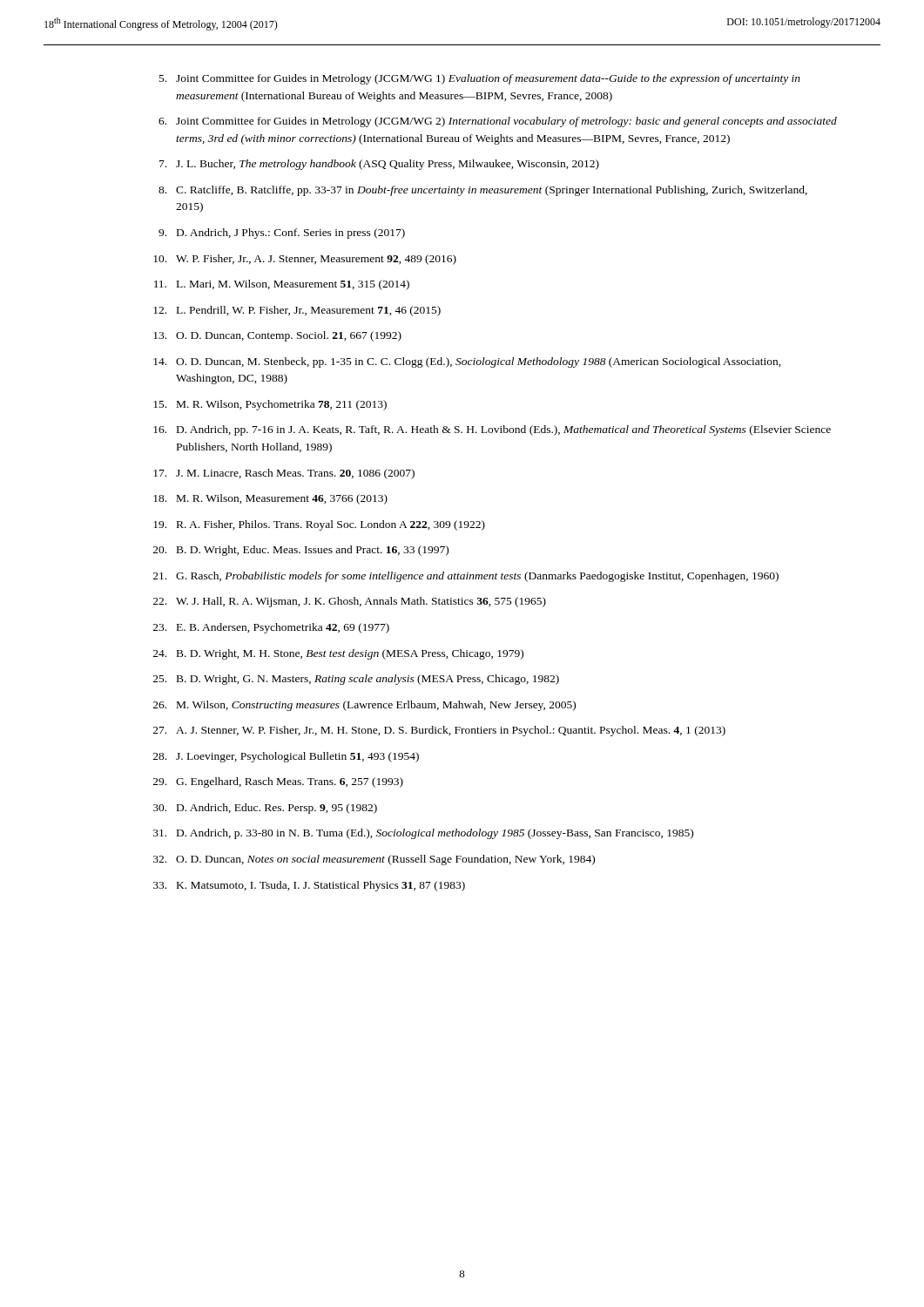Find the block starting "15. M. R."
Viewport: 924px width, 1307px height.
click(270, 405)
